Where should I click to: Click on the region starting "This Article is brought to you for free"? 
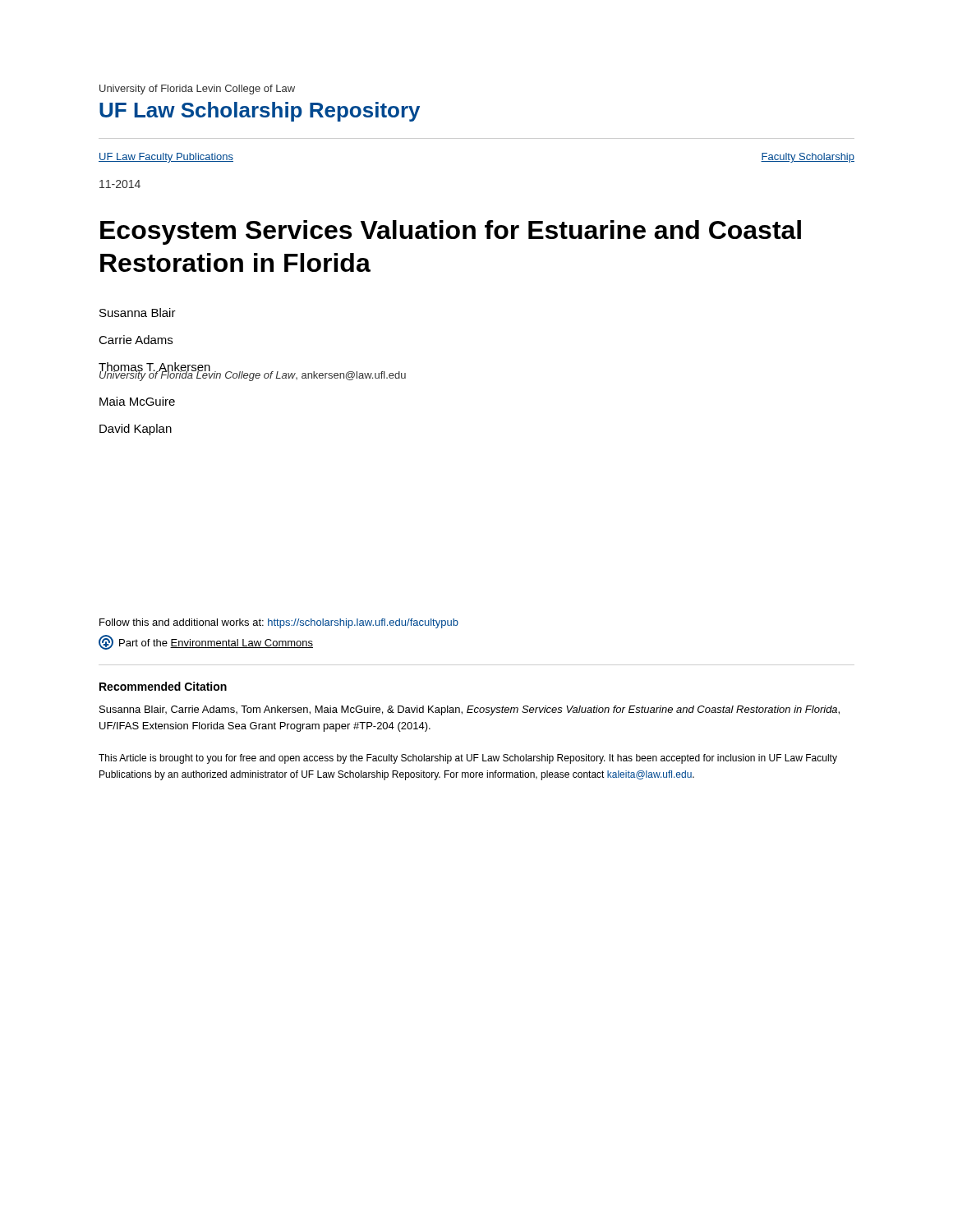pos(468,766)
